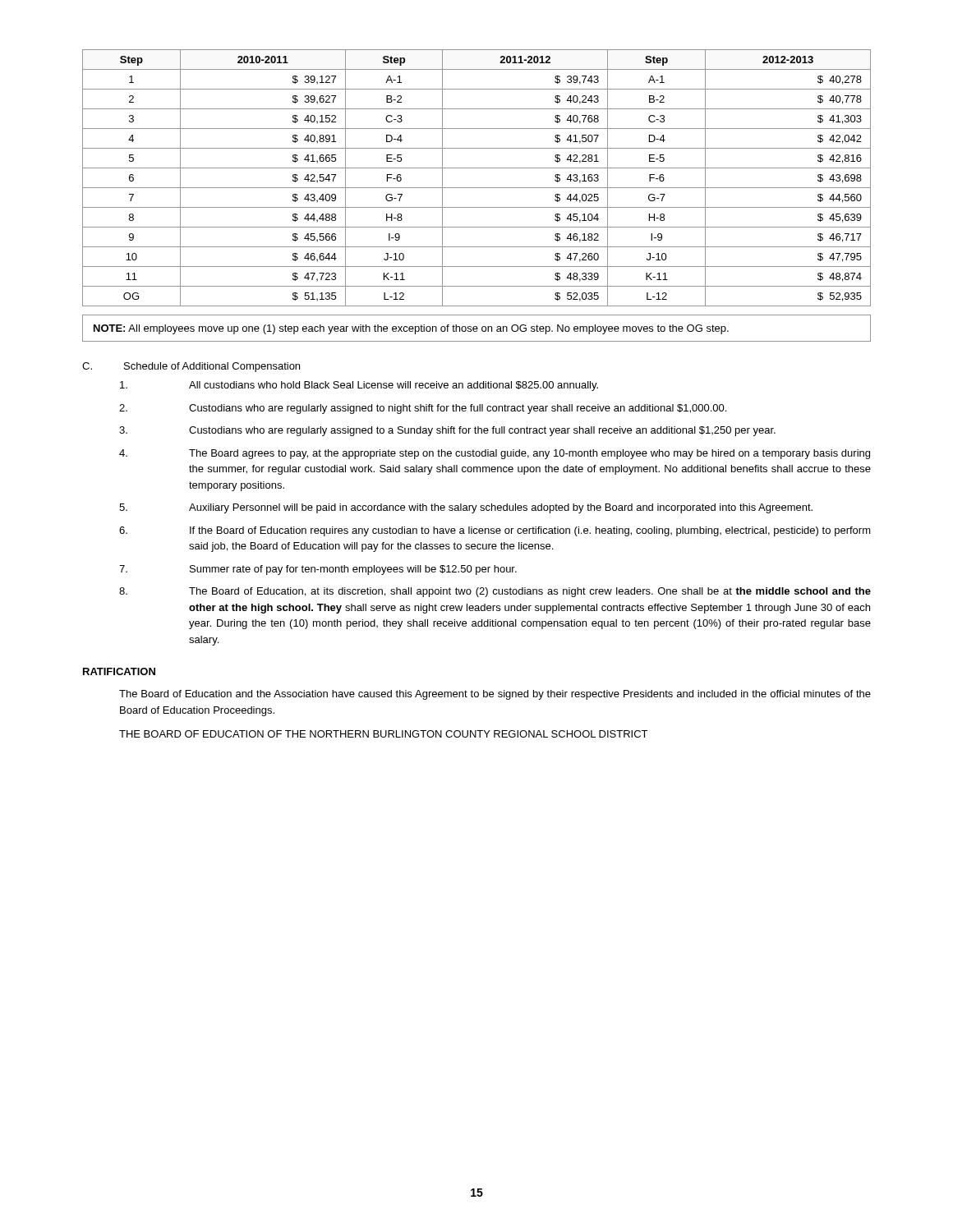Screen dimensions: 1232x953
Task: Find the text starting "5. Auxiliary Personnel will"
Action: 476,507
